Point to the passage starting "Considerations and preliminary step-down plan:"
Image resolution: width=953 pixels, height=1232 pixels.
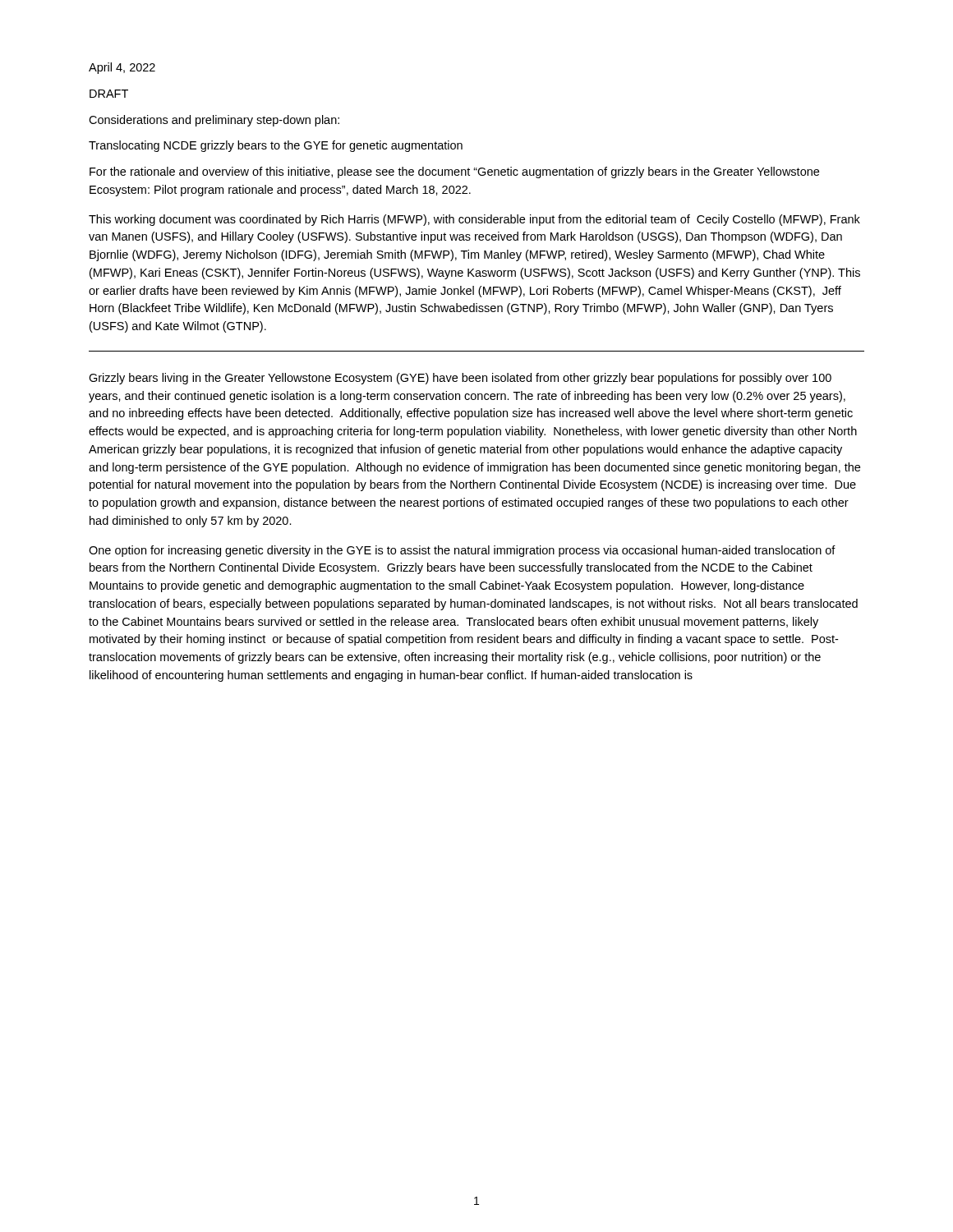tap(214, 121)
